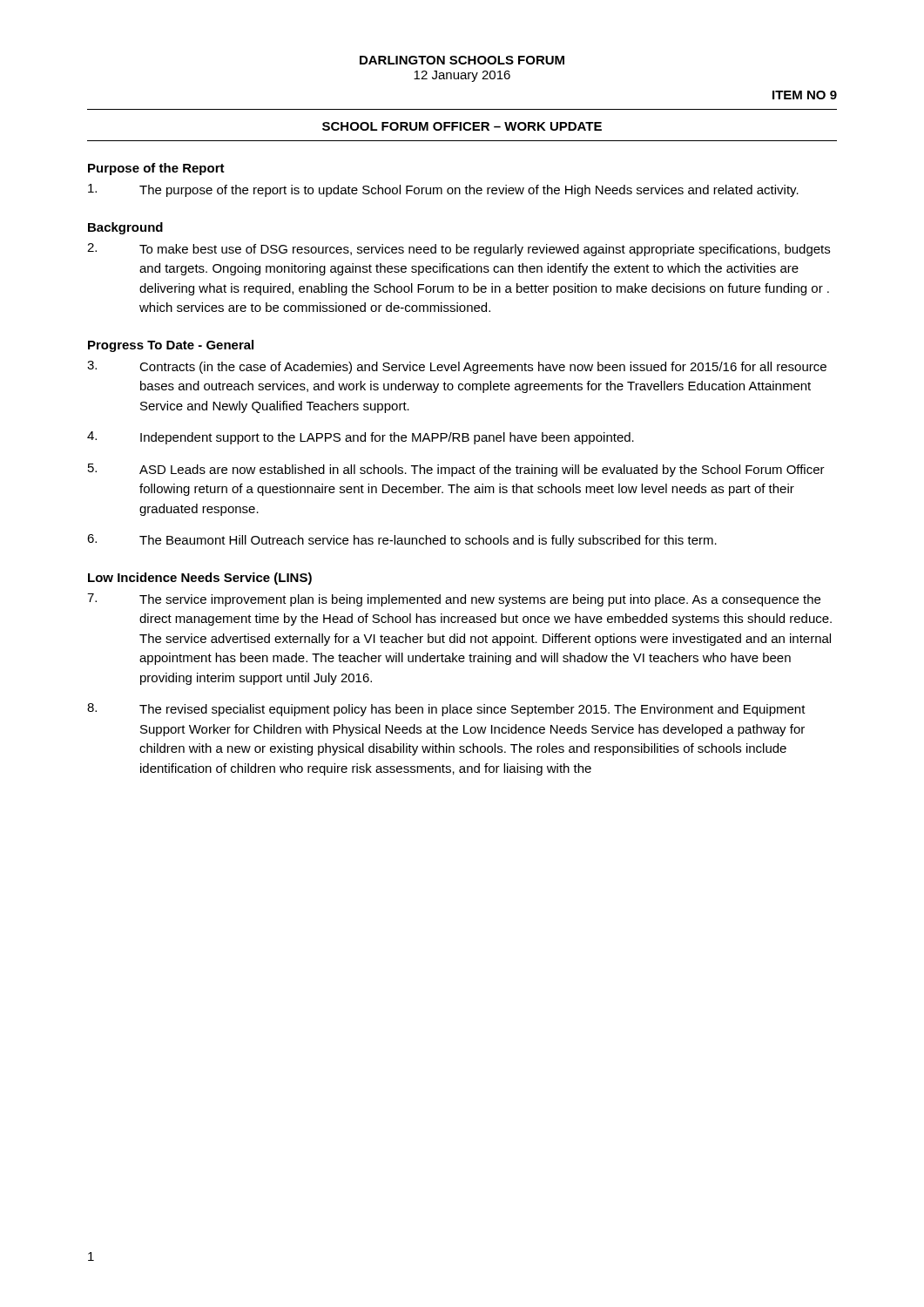Screen dimensions: 1307x924
Task: Find the list item containing "2. To make best use"
Action: click(462, 278)
